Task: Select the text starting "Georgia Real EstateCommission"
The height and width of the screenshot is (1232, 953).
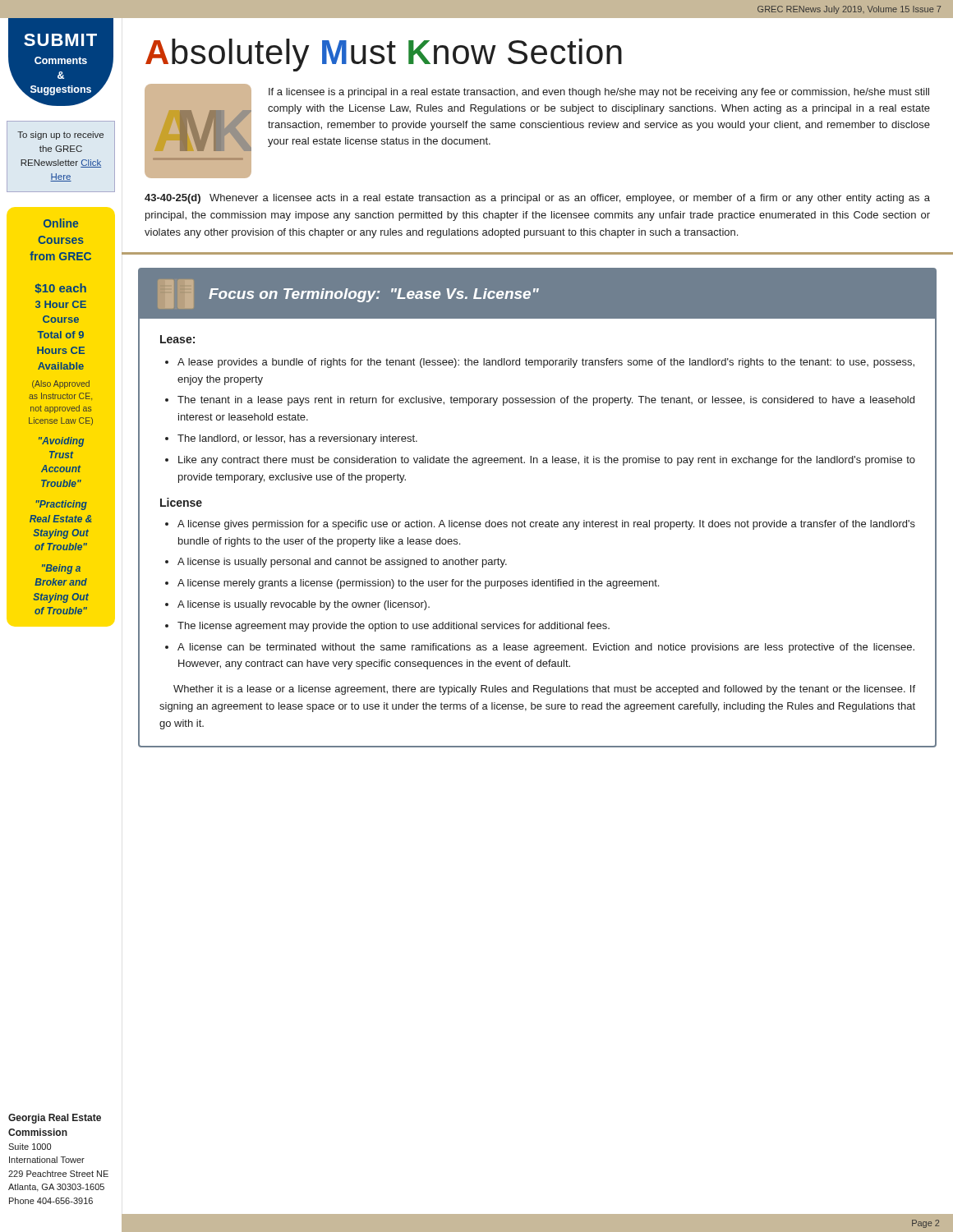Action: tap(58, 1158)
